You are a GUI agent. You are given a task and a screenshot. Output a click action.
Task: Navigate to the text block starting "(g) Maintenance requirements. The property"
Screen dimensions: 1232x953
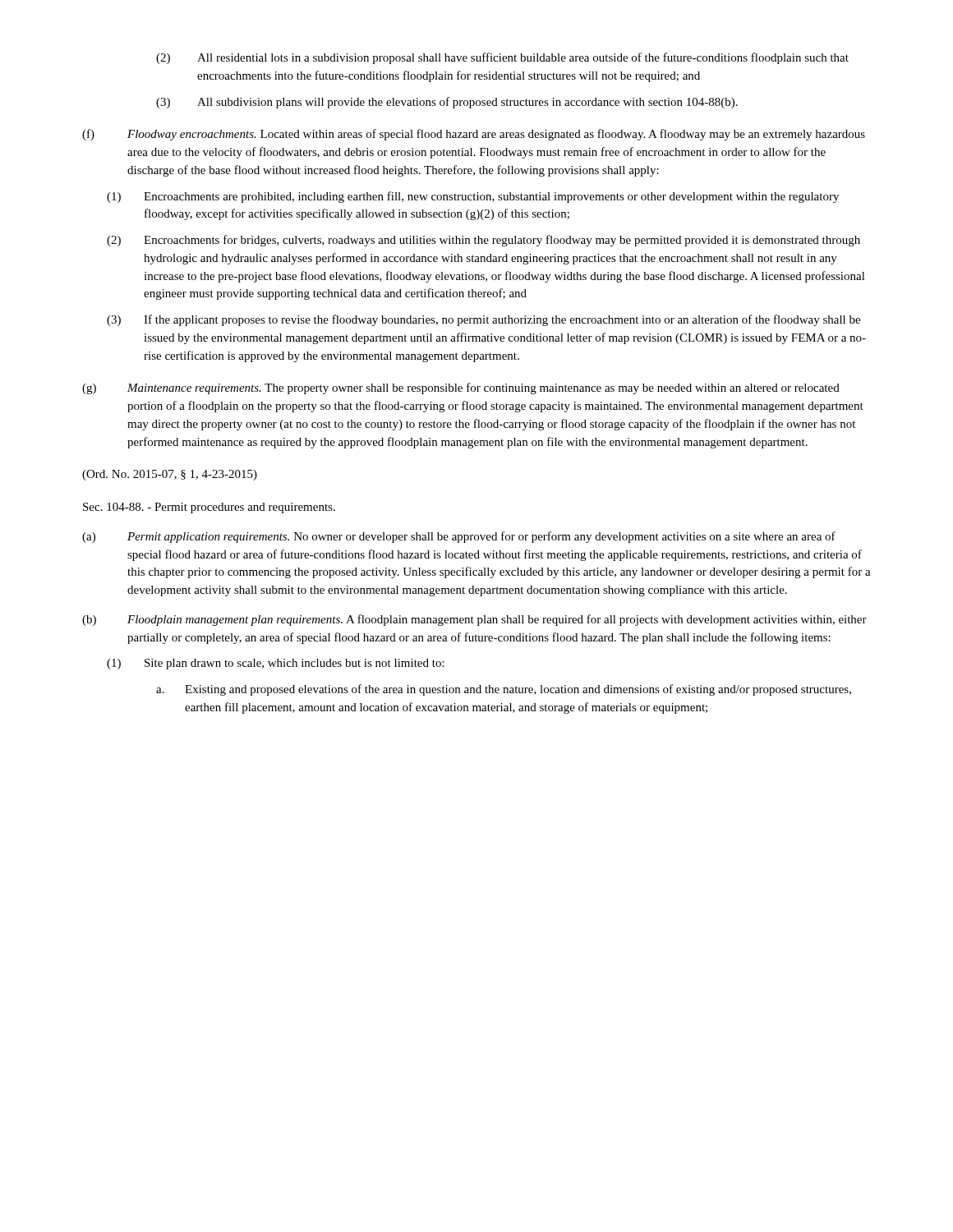[476, 415]
